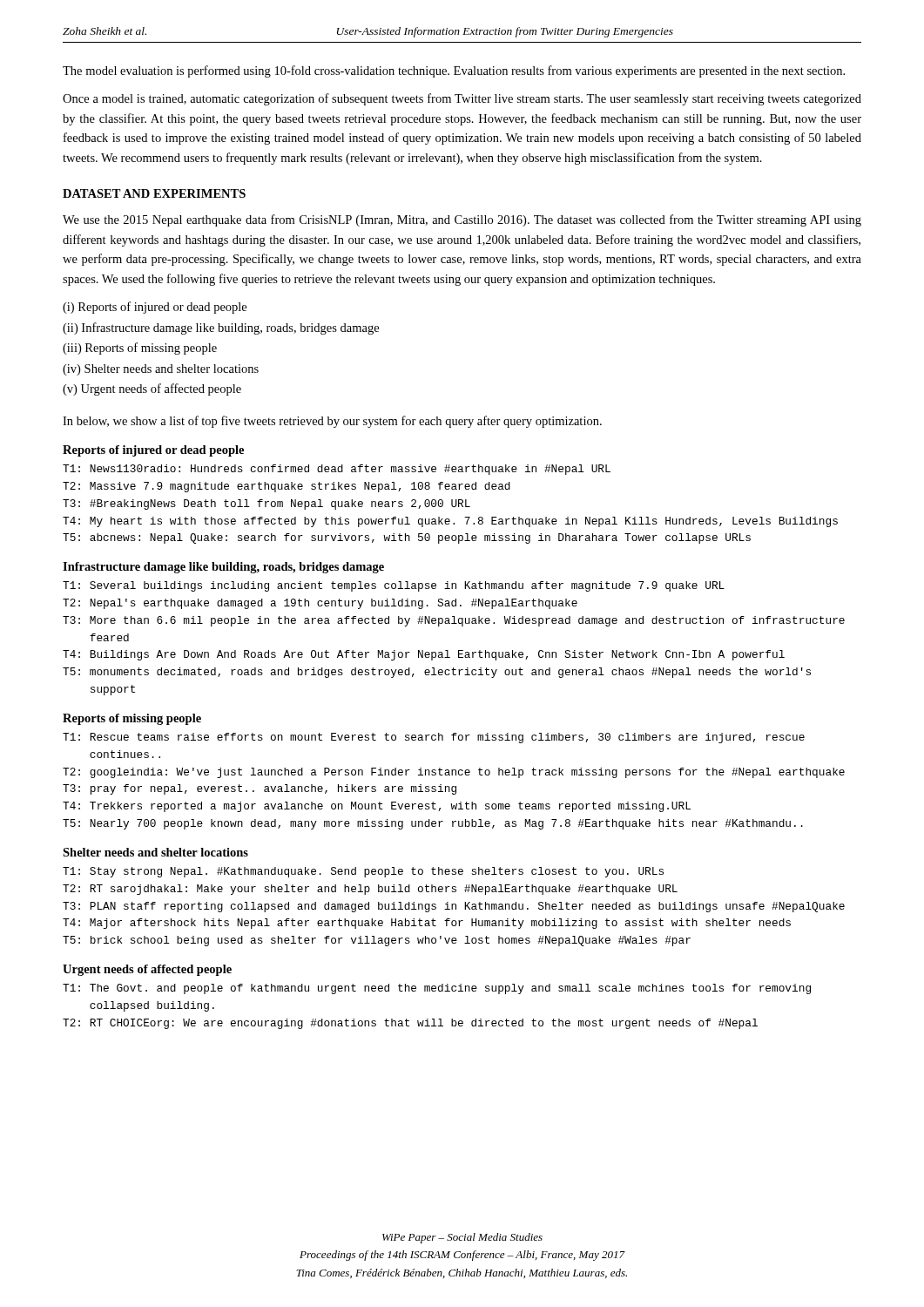
Task: Click where it says "(iv) Shelter needs and shelter locations"
Action: pos(161,368)
